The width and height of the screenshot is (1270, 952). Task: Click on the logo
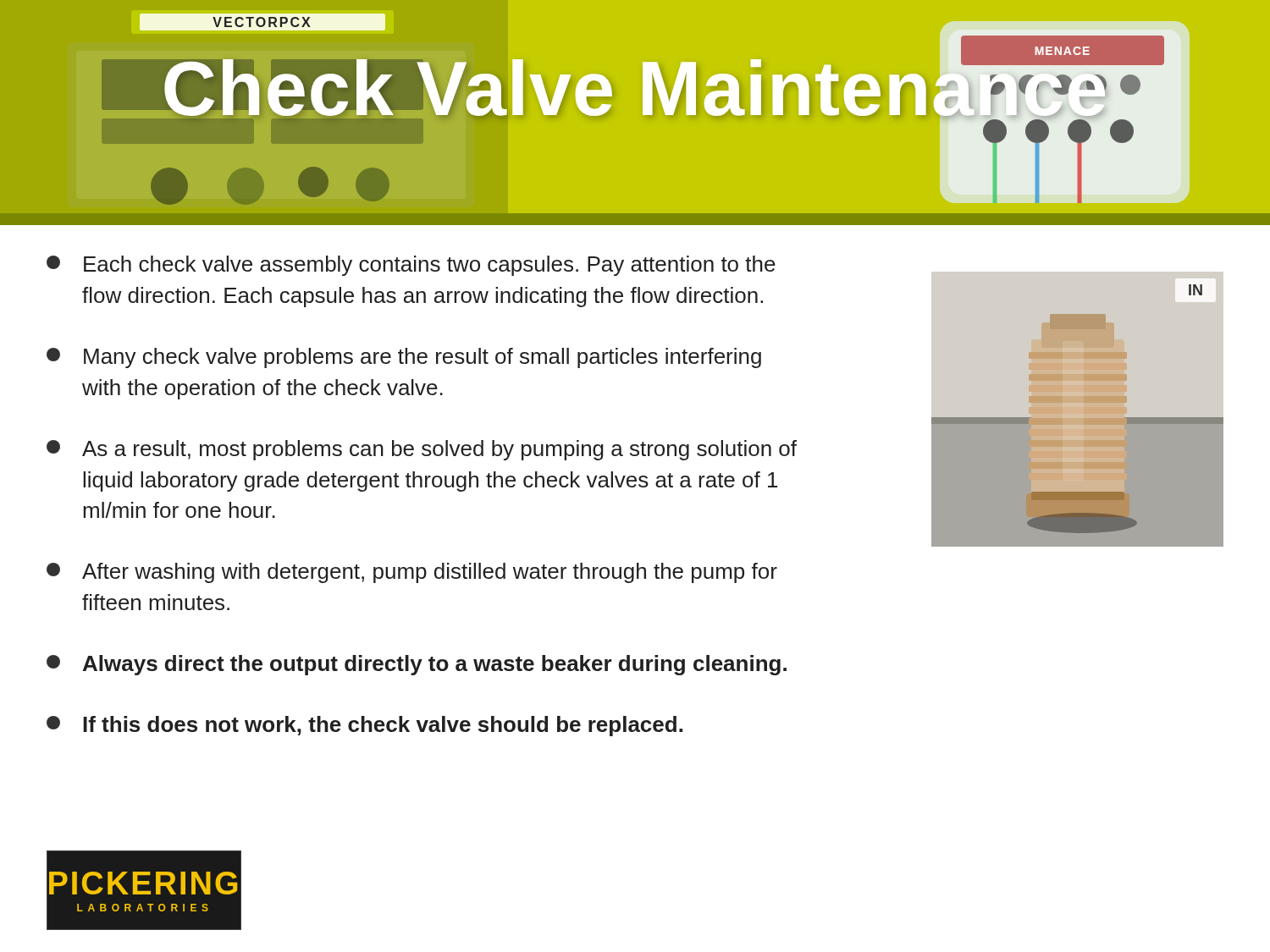pos(143,889)
